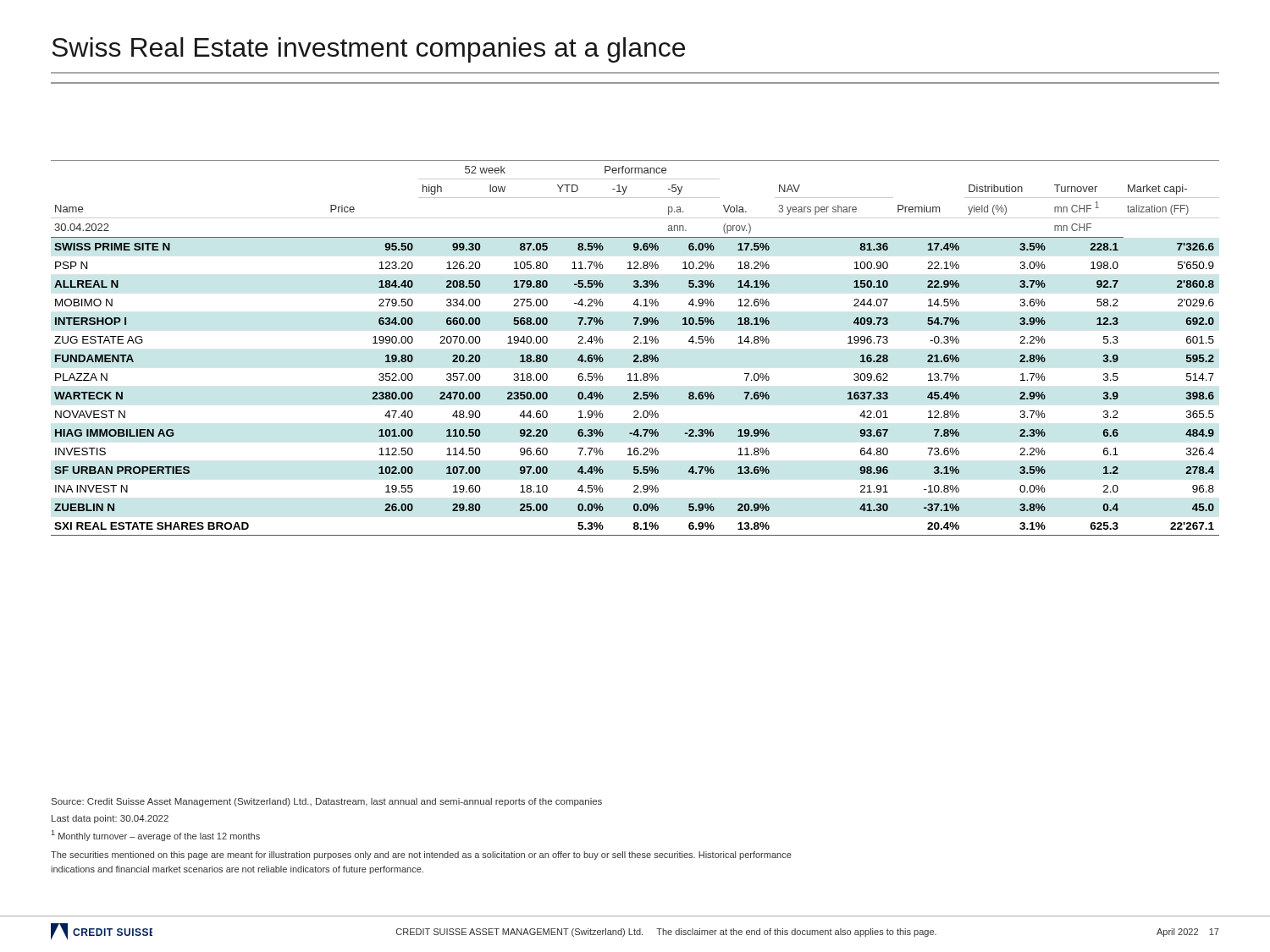The image size is (1270, 952).
Task: Find the passage starting "The securities mentioned on this"
Action: (x=421, y=862)
